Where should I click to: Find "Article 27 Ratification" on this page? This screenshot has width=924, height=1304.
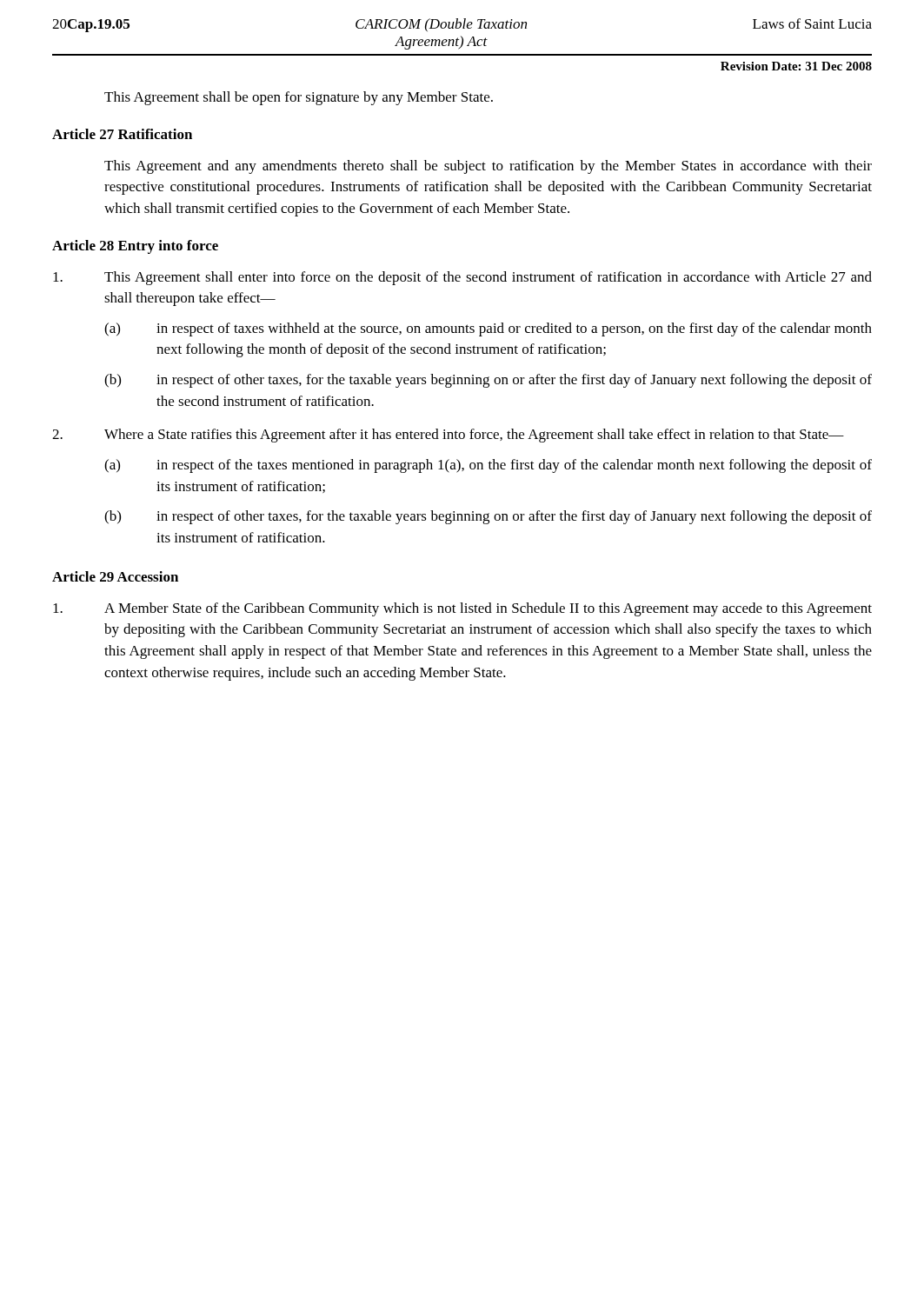(x=122, y=134)
